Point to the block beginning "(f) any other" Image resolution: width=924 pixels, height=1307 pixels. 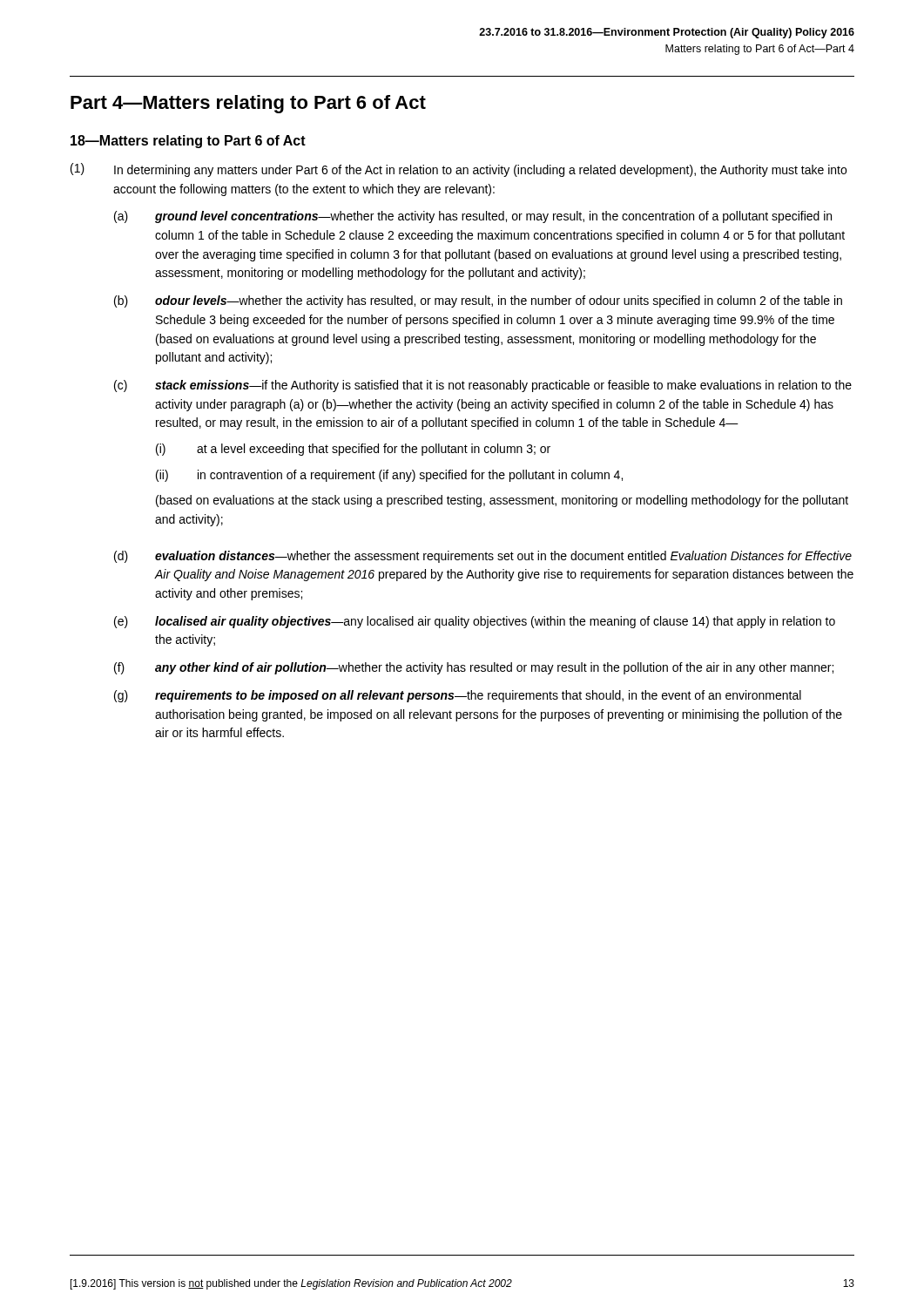click(484, 668)
